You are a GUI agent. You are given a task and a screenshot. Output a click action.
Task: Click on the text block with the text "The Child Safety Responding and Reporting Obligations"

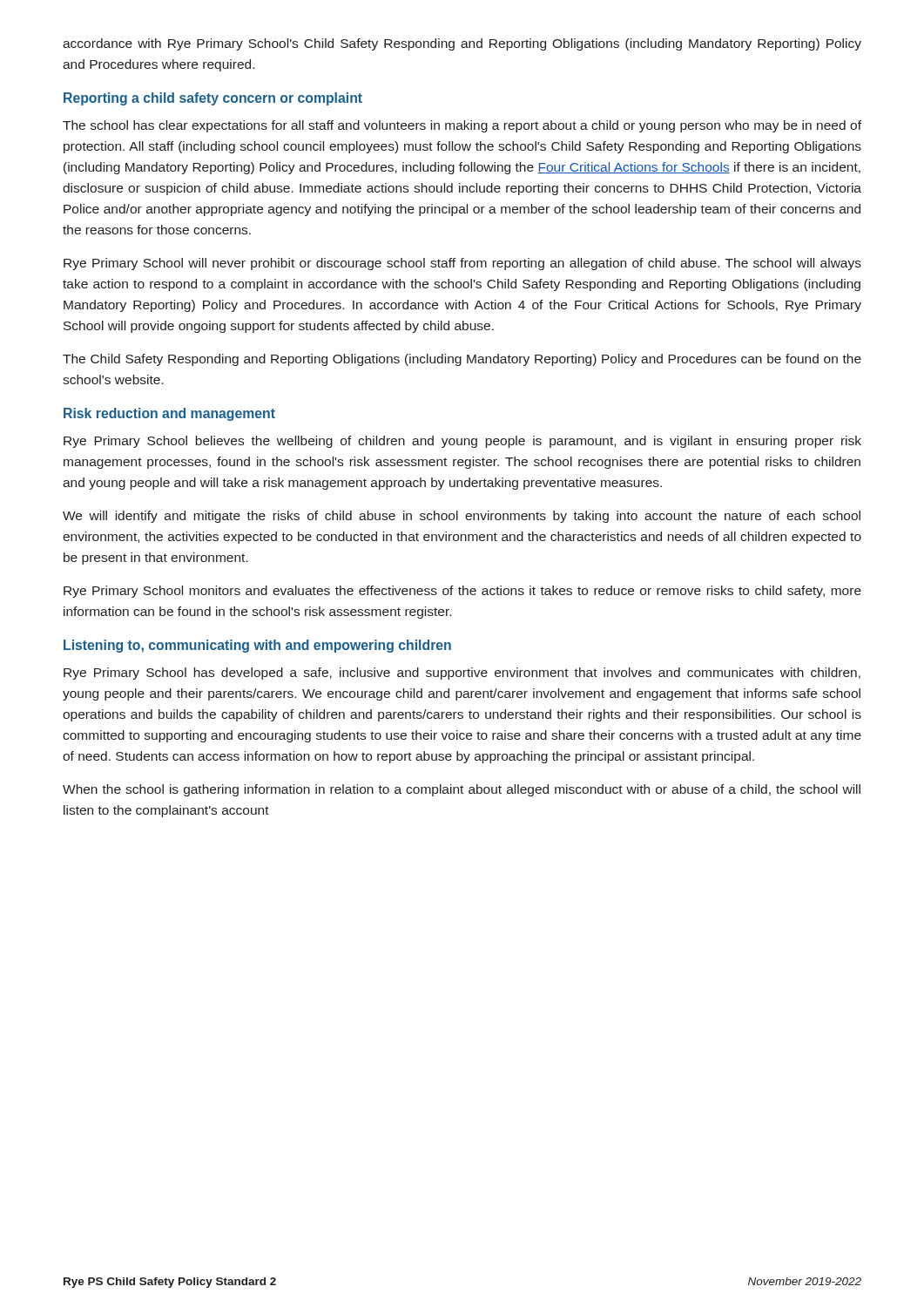click(x=462, y=370)
